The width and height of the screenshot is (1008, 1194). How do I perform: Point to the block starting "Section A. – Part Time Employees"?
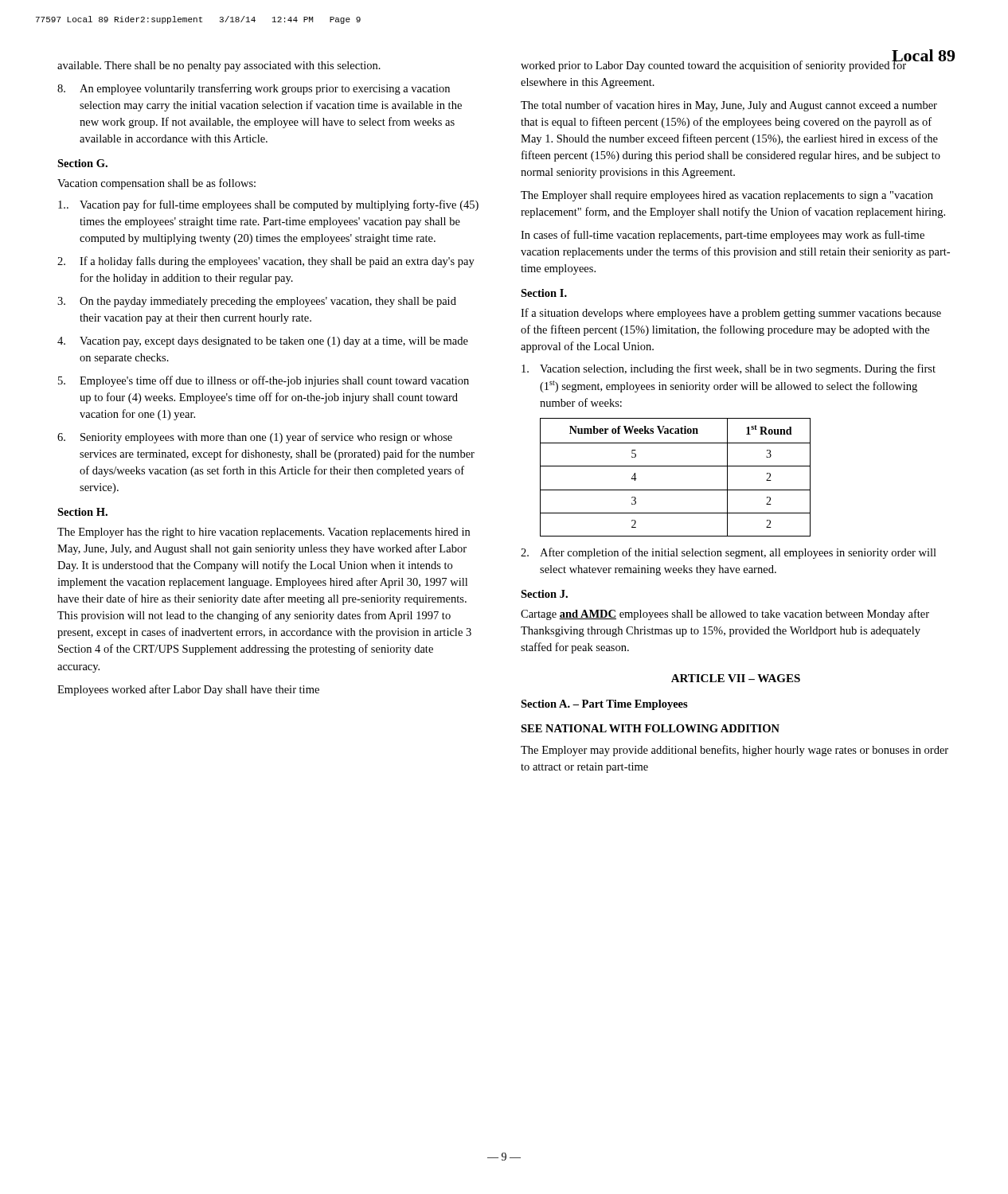(x=604, y=704)
